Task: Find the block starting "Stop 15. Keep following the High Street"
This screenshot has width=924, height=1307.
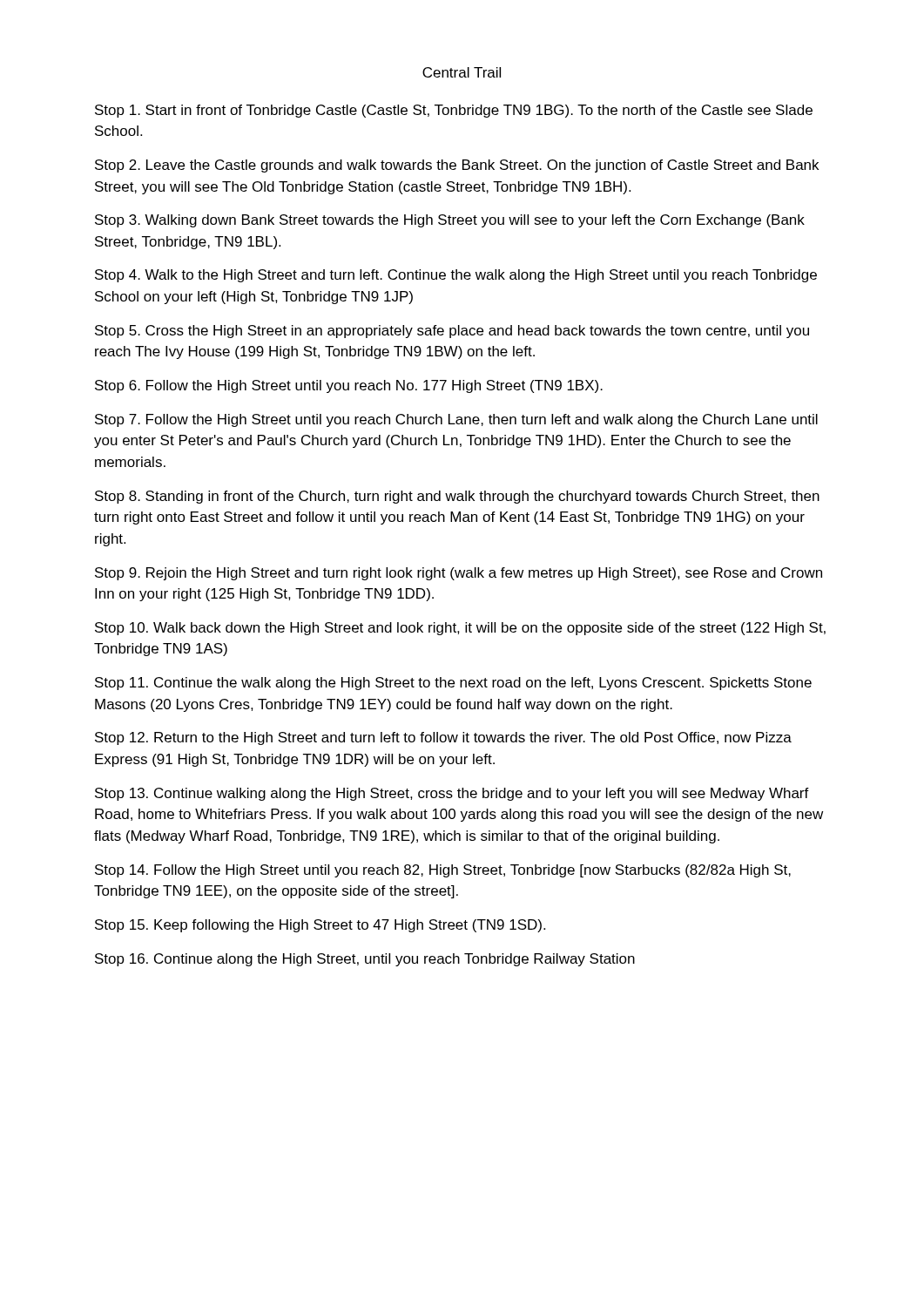Action: click(320, 925)
